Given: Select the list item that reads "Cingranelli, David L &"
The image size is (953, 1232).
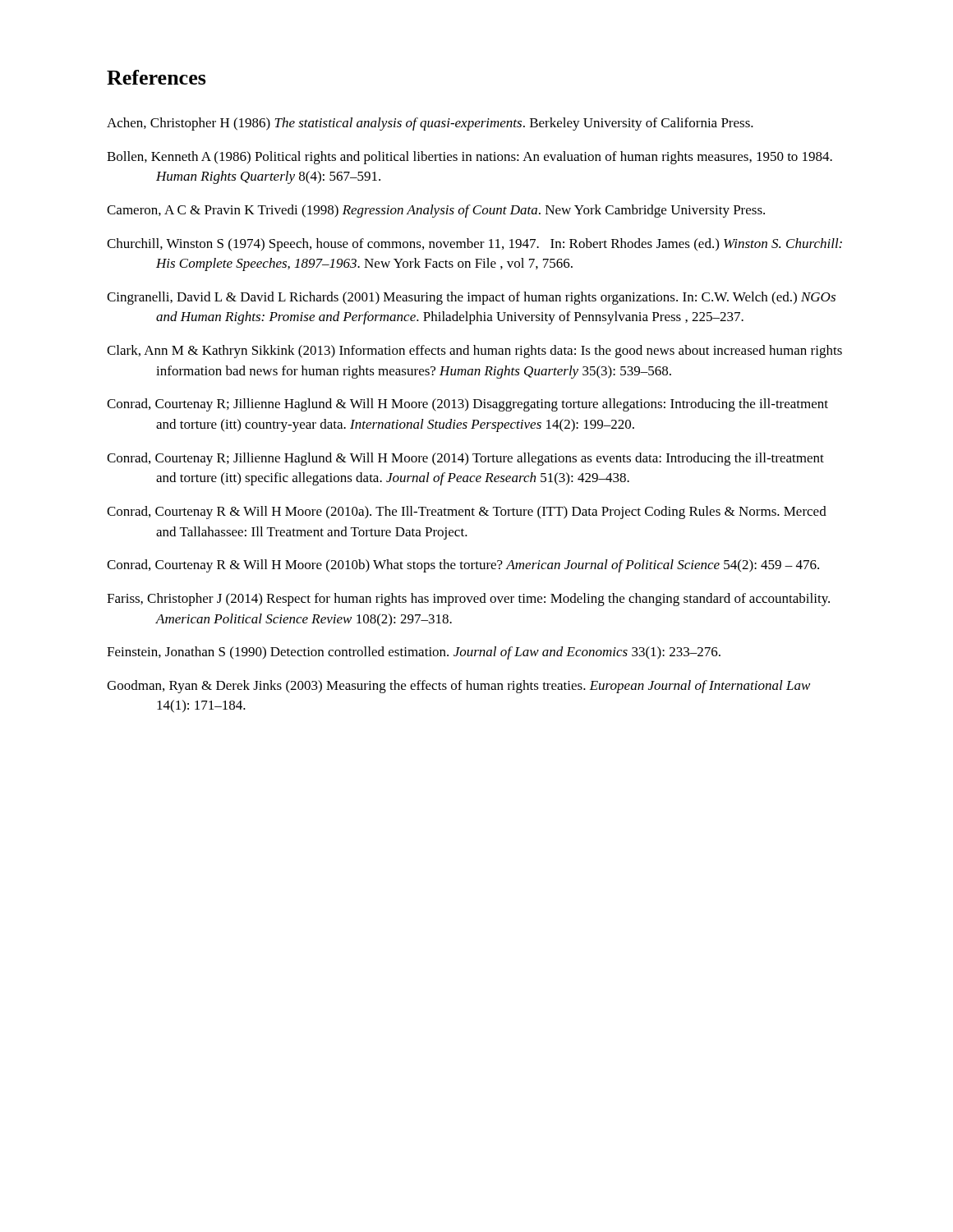Looking at the screenshot, I should 471,307.
